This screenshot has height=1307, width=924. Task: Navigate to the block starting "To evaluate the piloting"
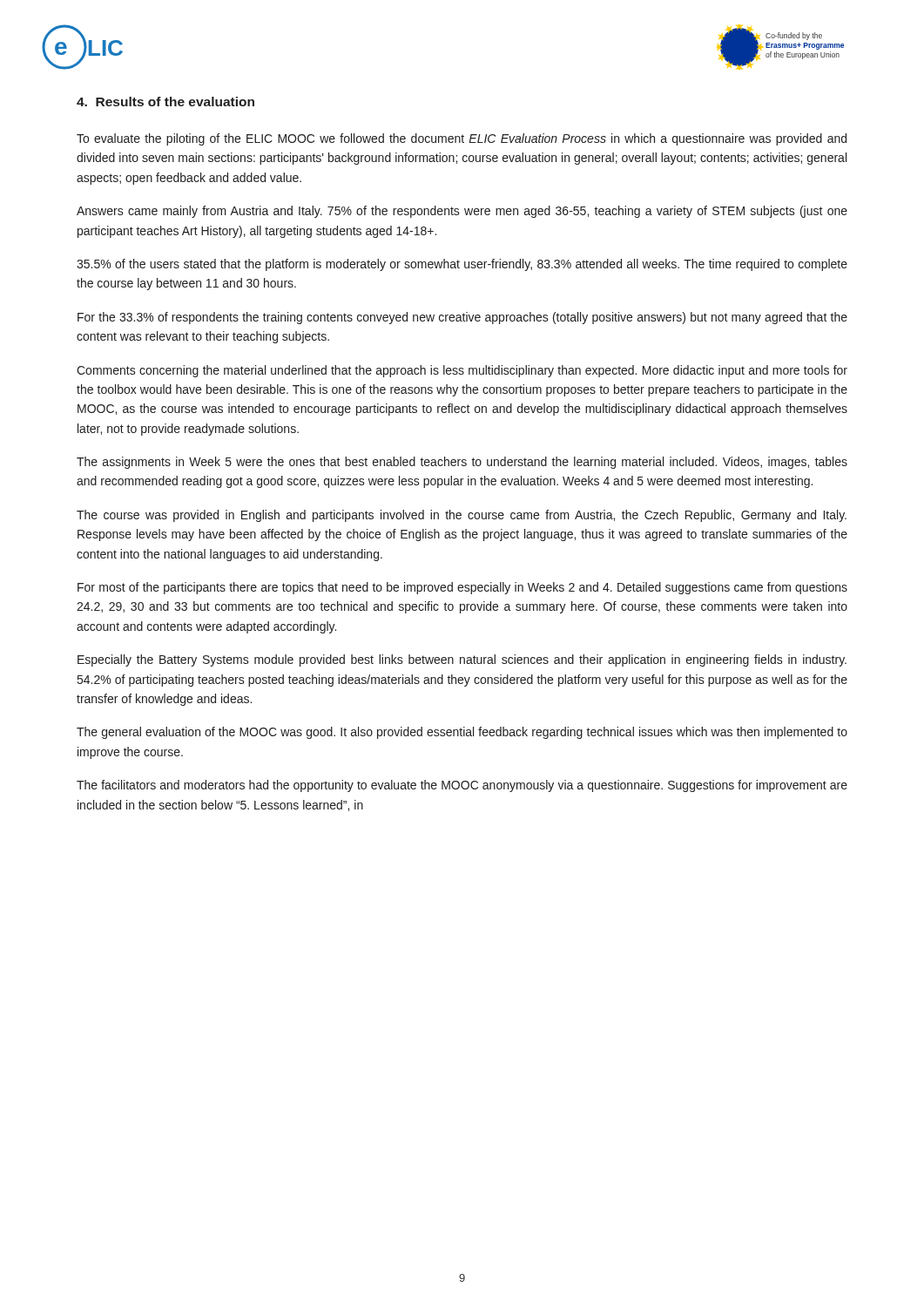click(462, 158)
